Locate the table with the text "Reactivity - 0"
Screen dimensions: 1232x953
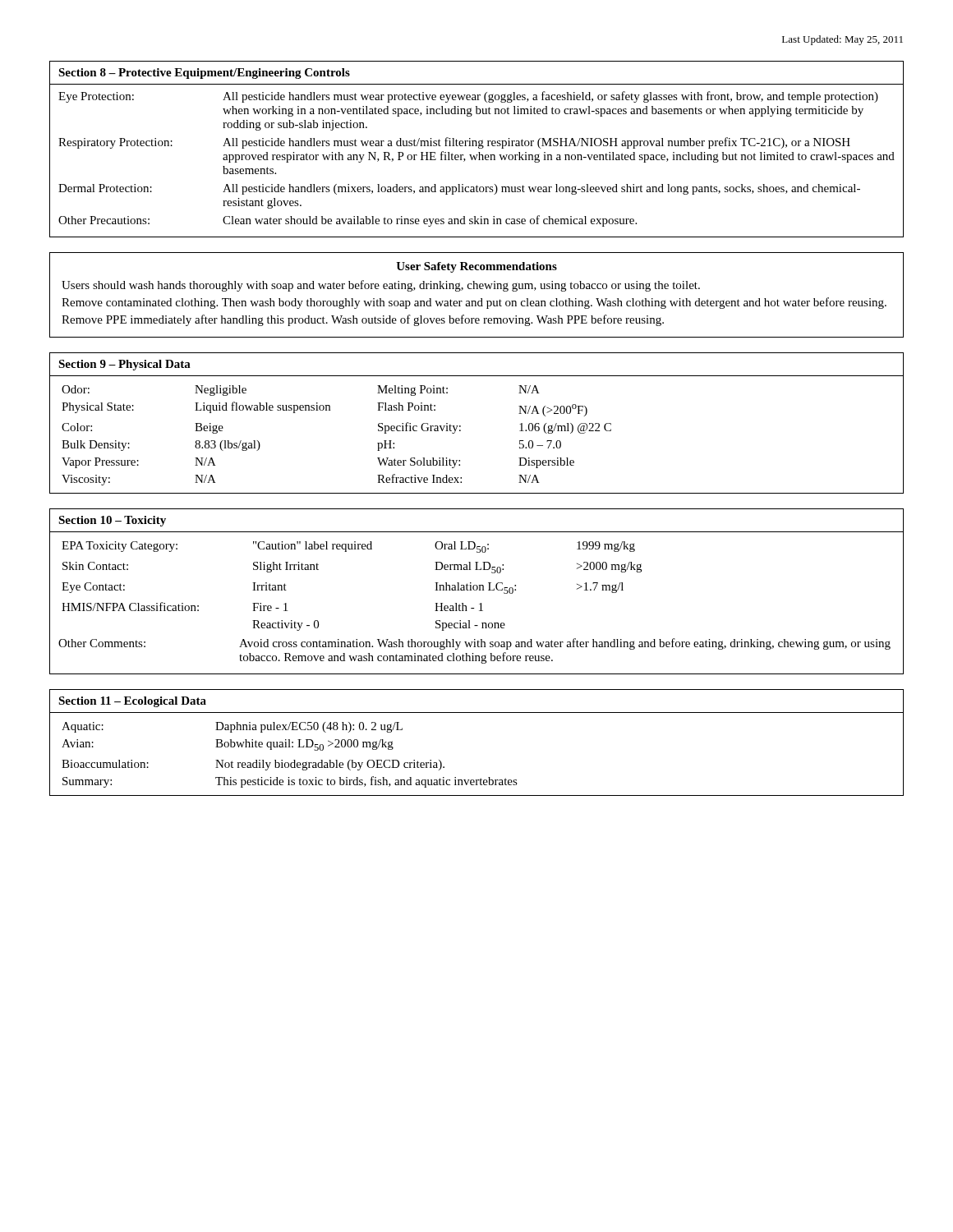click(x=476, y=591)
